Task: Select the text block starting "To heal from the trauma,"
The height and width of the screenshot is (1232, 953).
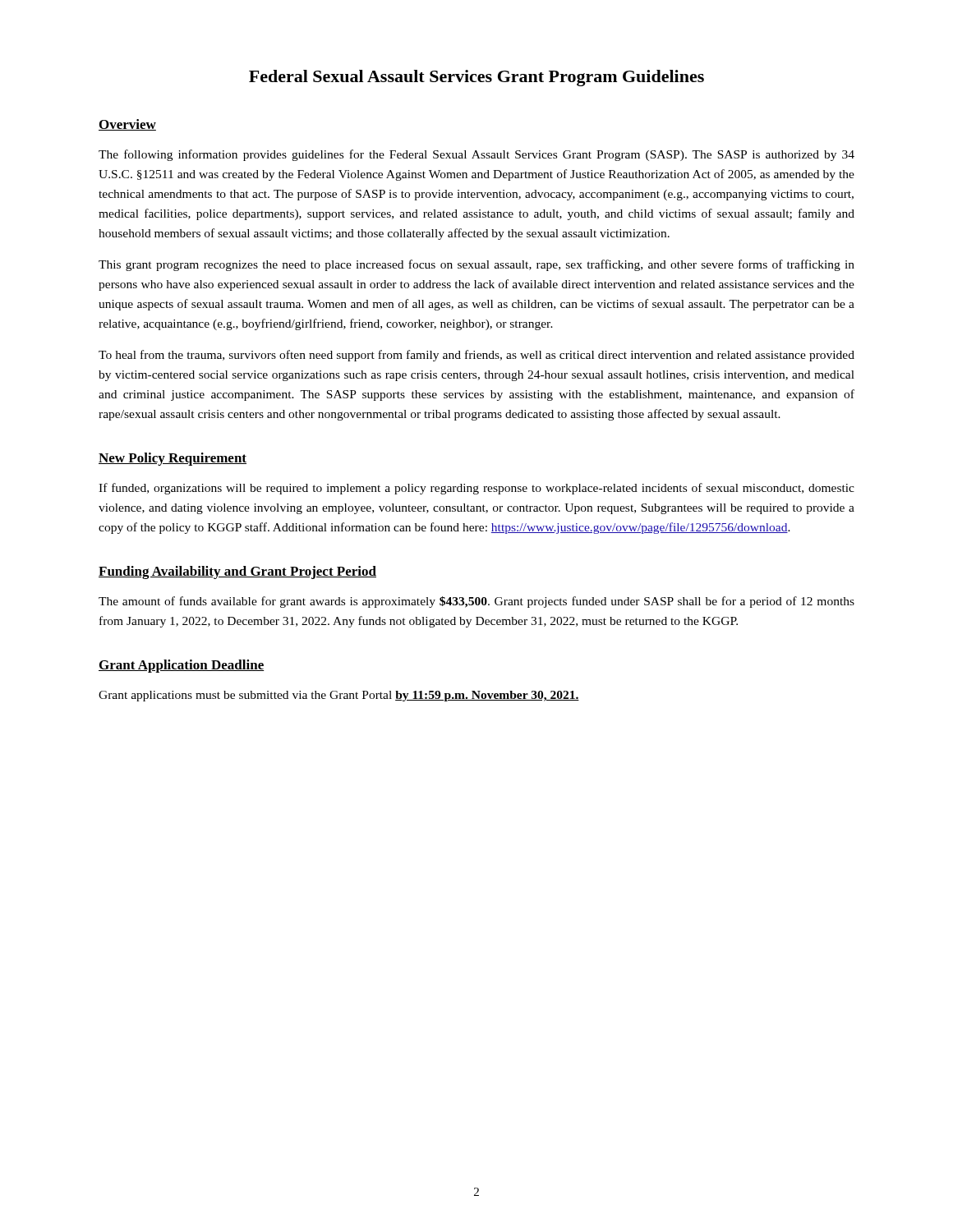Action: pos(476,384)
